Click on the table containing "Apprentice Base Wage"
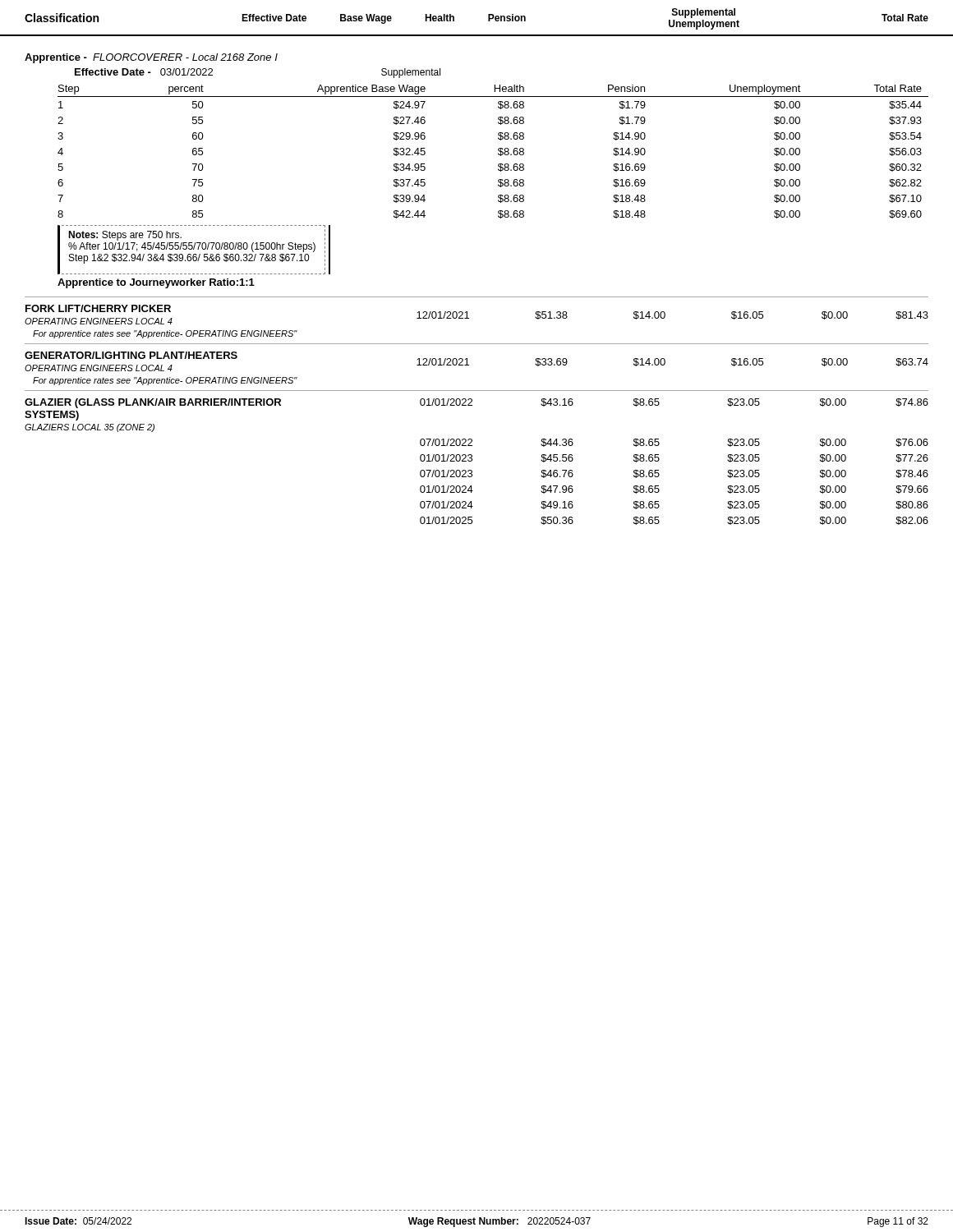The width and height of the screenshot is (953, 1232). [493, 151]
